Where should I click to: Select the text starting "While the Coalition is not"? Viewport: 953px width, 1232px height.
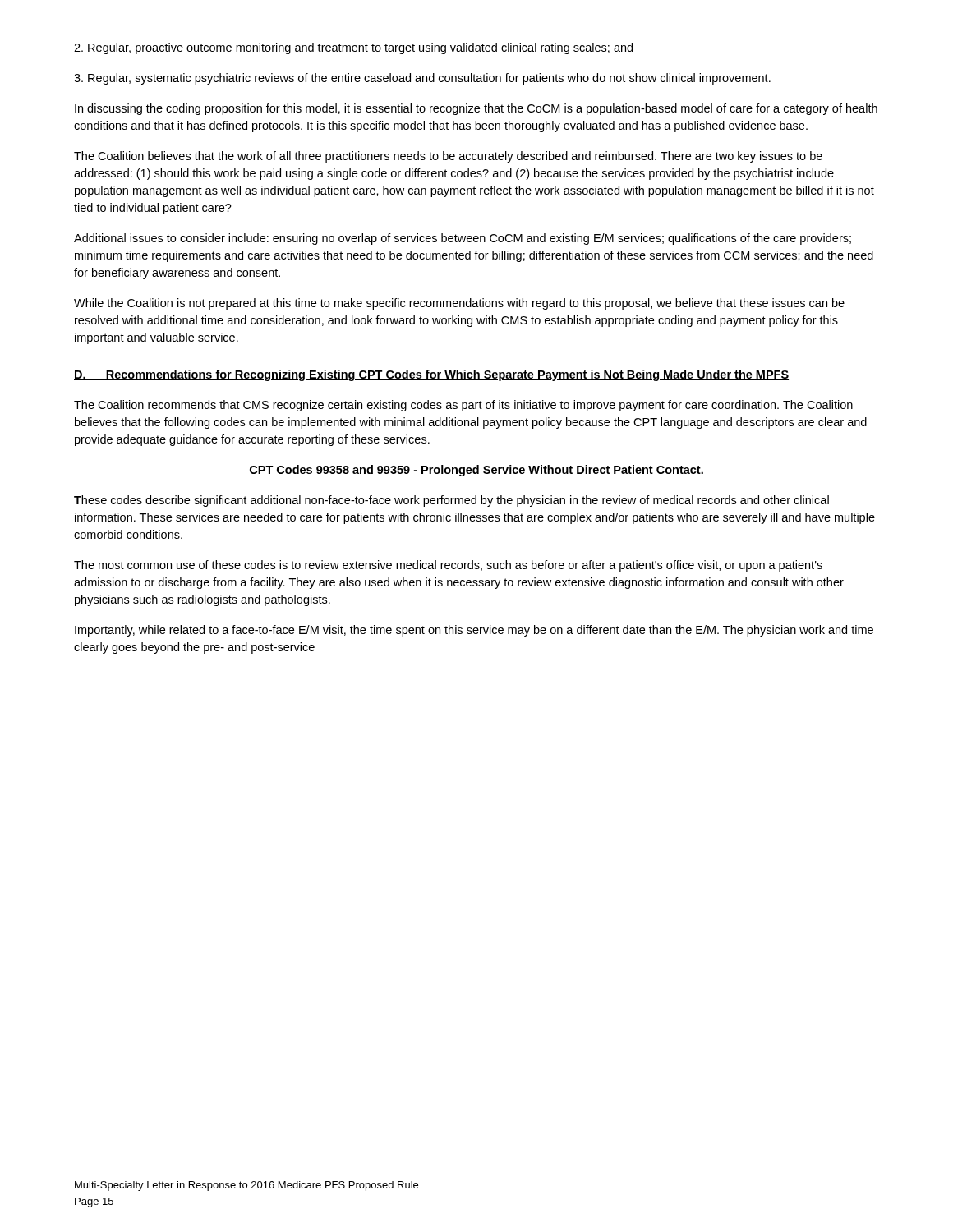pos(459,321)
